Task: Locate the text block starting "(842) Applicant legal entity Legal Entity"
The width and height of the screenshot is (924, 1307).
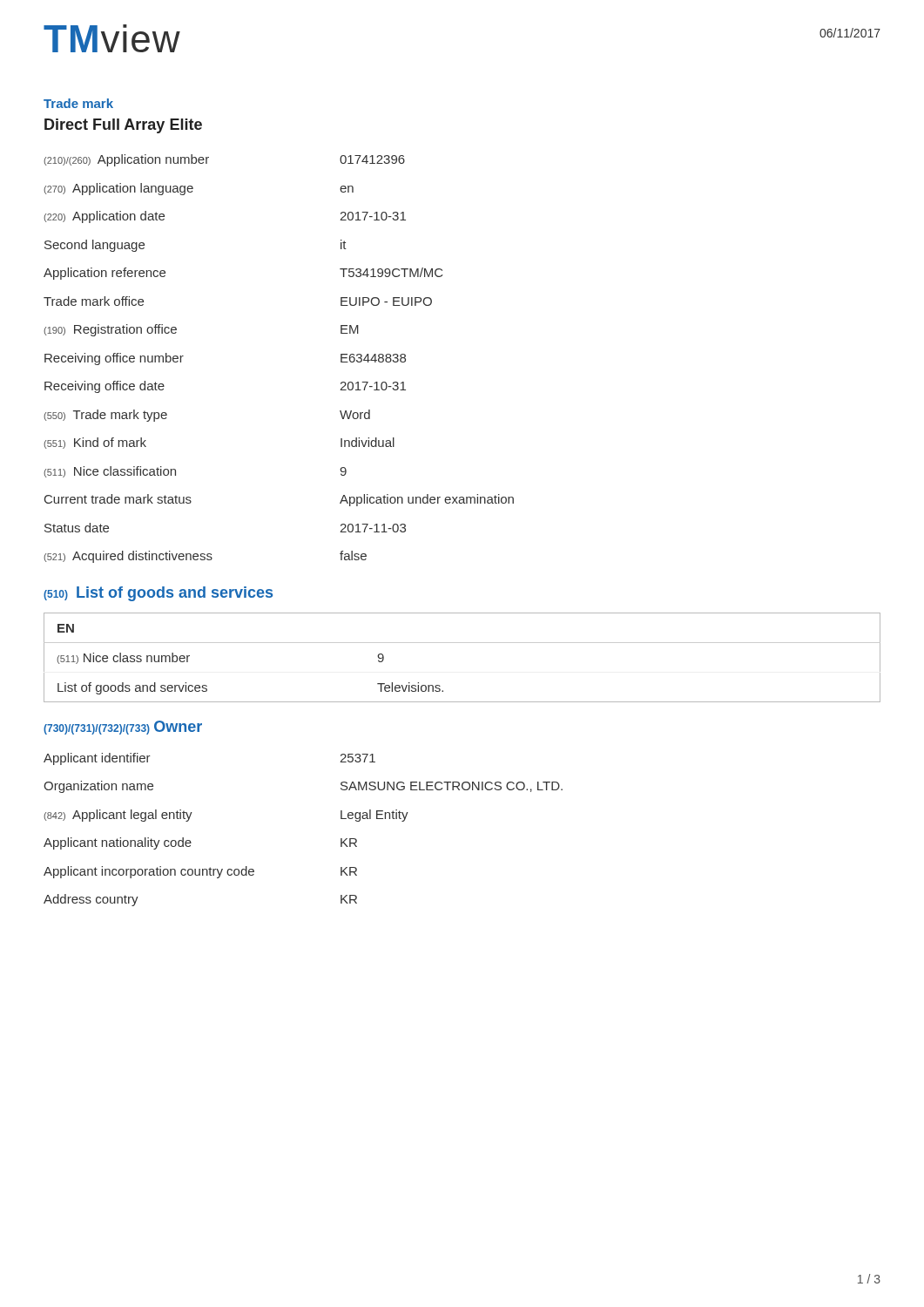Action: coord(114,815)
